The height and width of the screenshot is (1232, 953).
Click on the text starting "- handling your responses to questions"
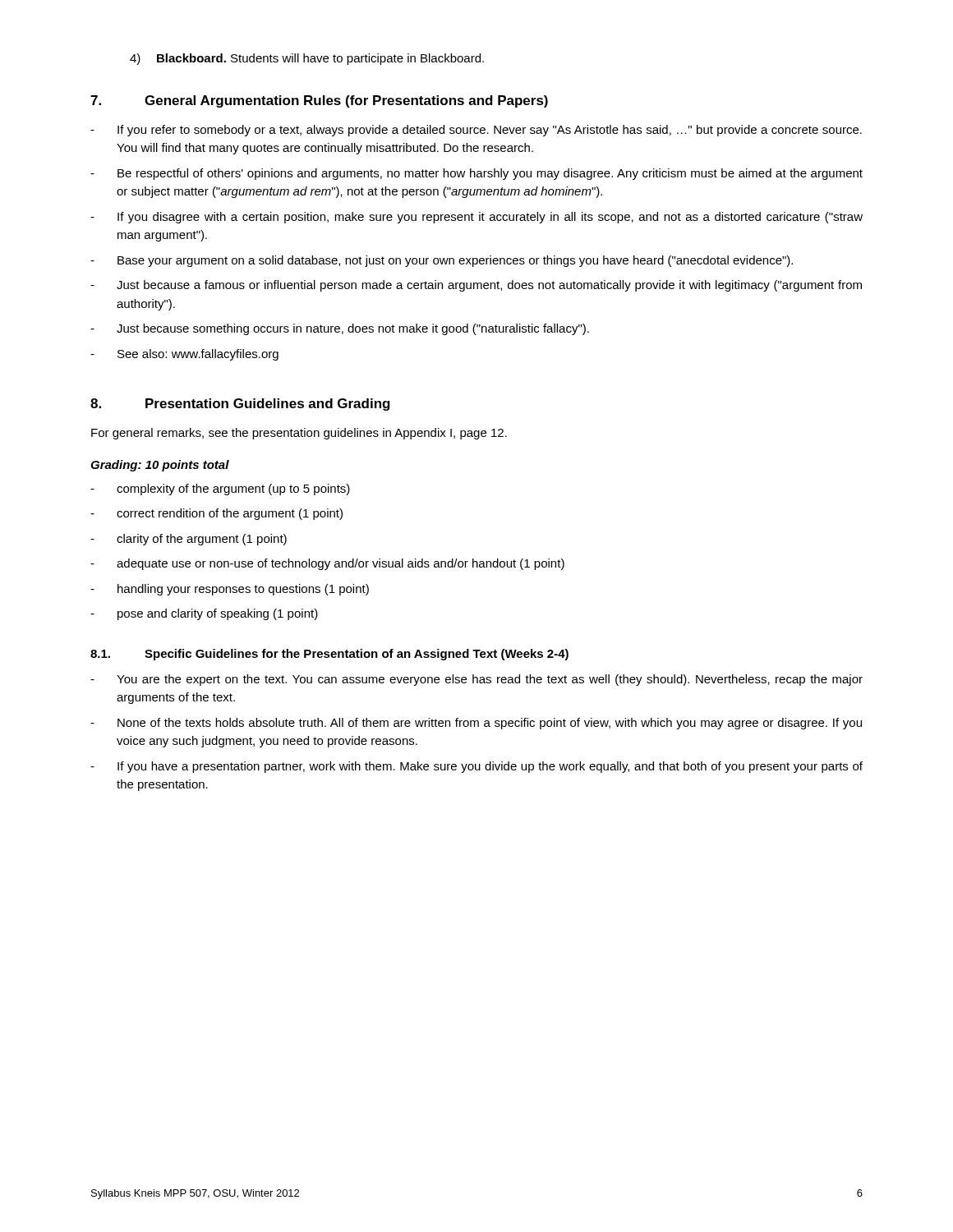pyautogui.click(x=230, y=590)
